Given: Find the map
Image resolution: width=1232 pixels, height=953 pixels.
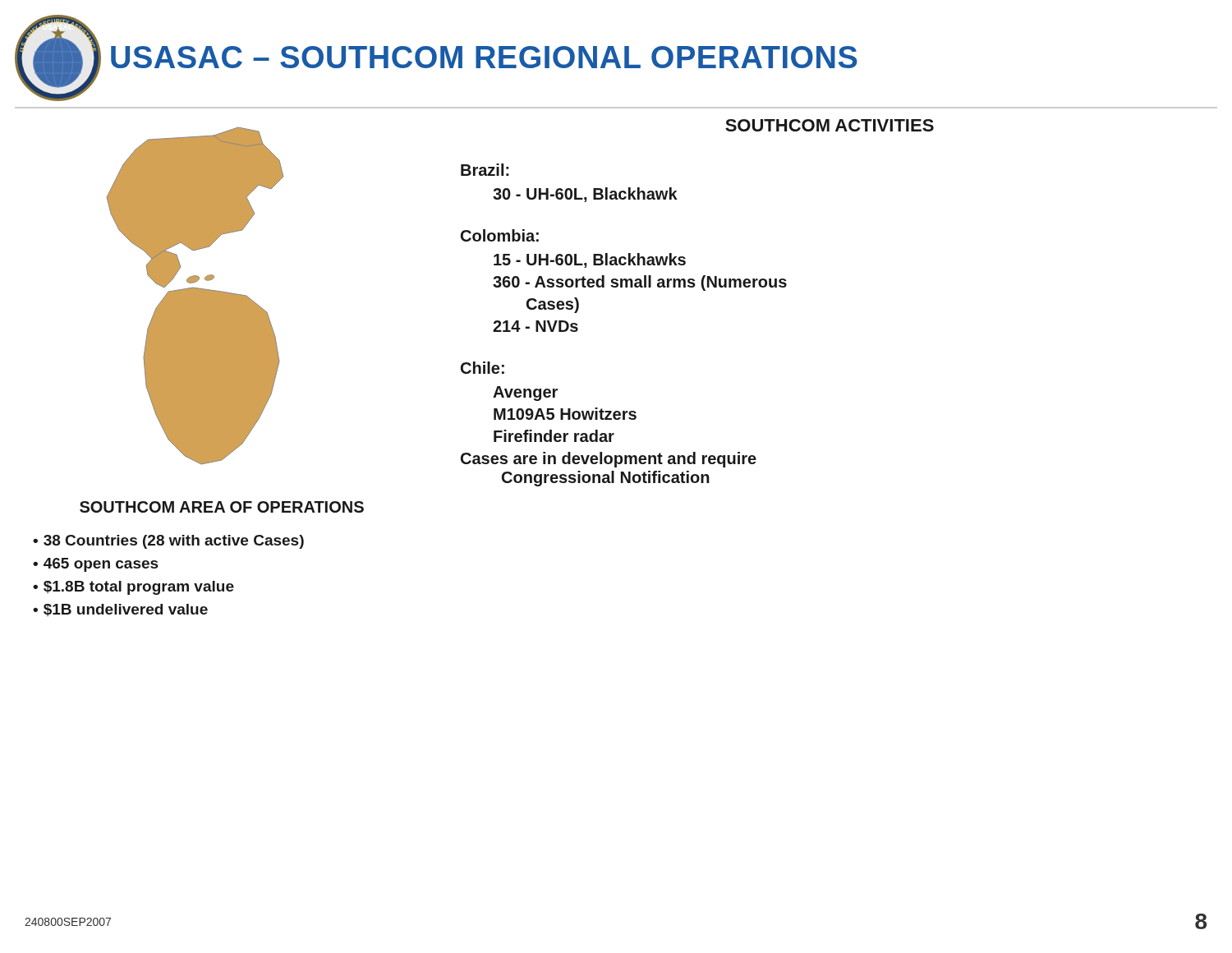Looking at the screenshot, I should tap(222, 297).
